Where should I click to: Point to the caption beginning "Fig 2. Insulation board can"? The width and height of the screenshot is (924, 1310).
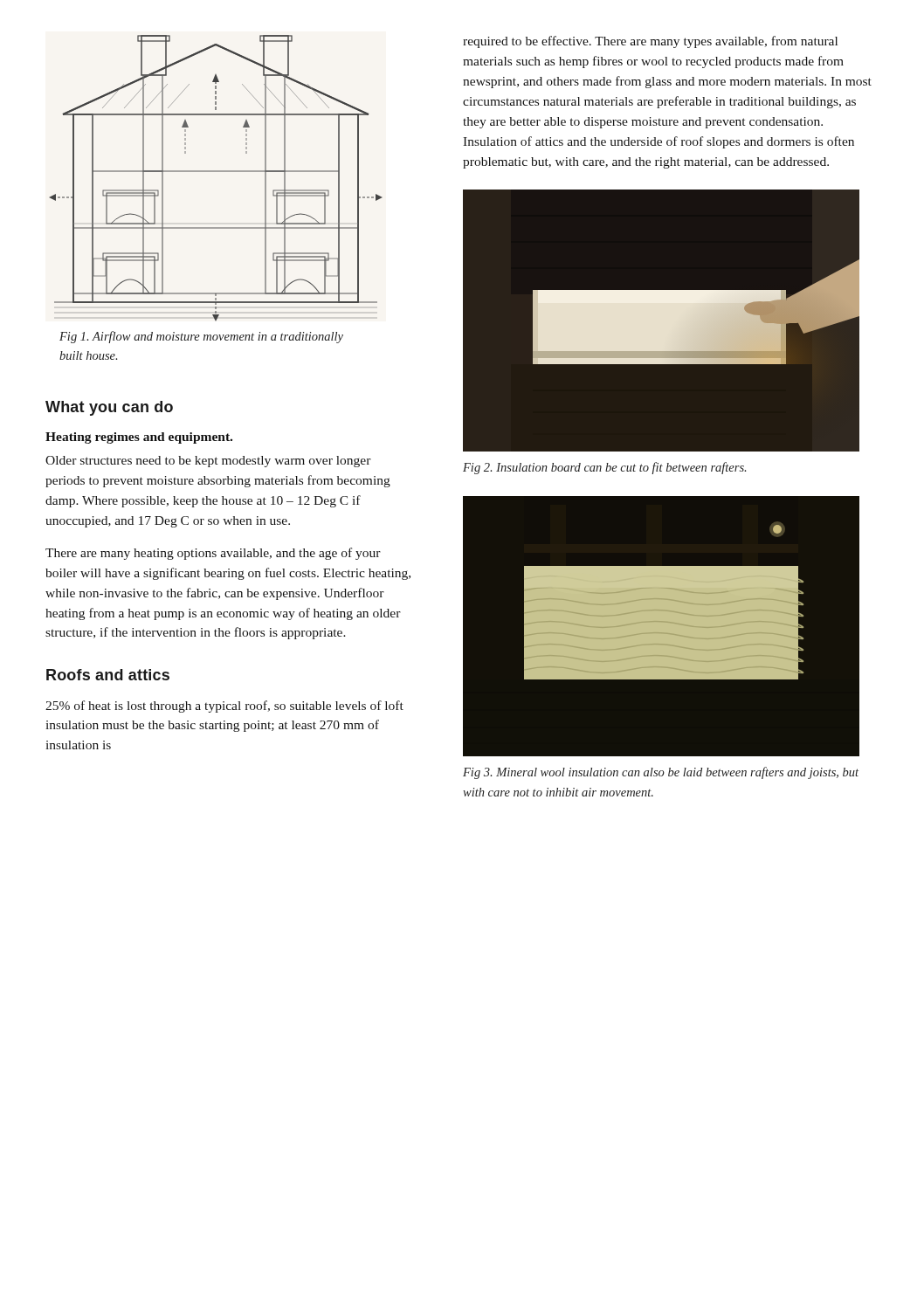605,467
